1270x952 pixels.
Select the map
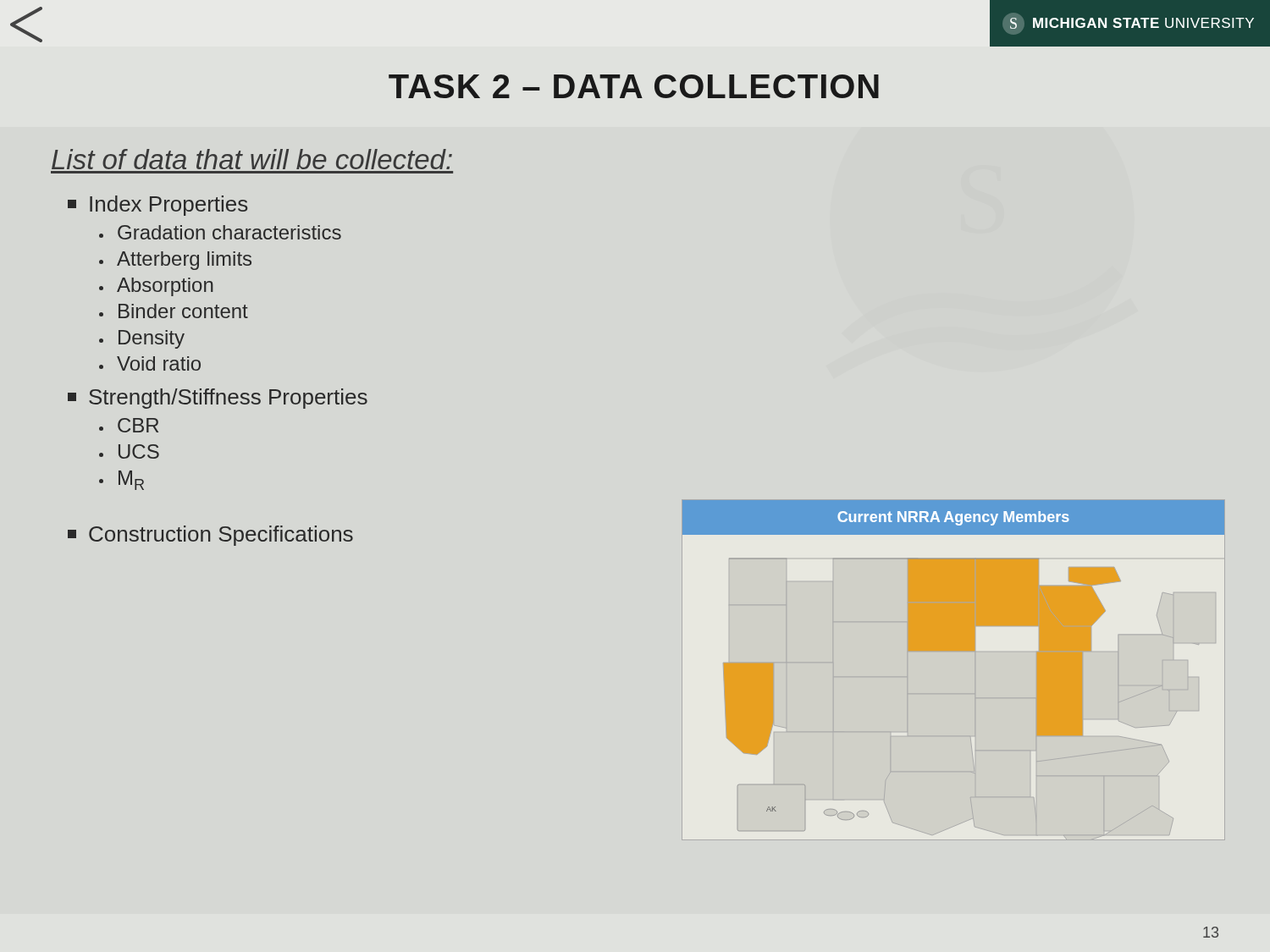click(953, 670)
